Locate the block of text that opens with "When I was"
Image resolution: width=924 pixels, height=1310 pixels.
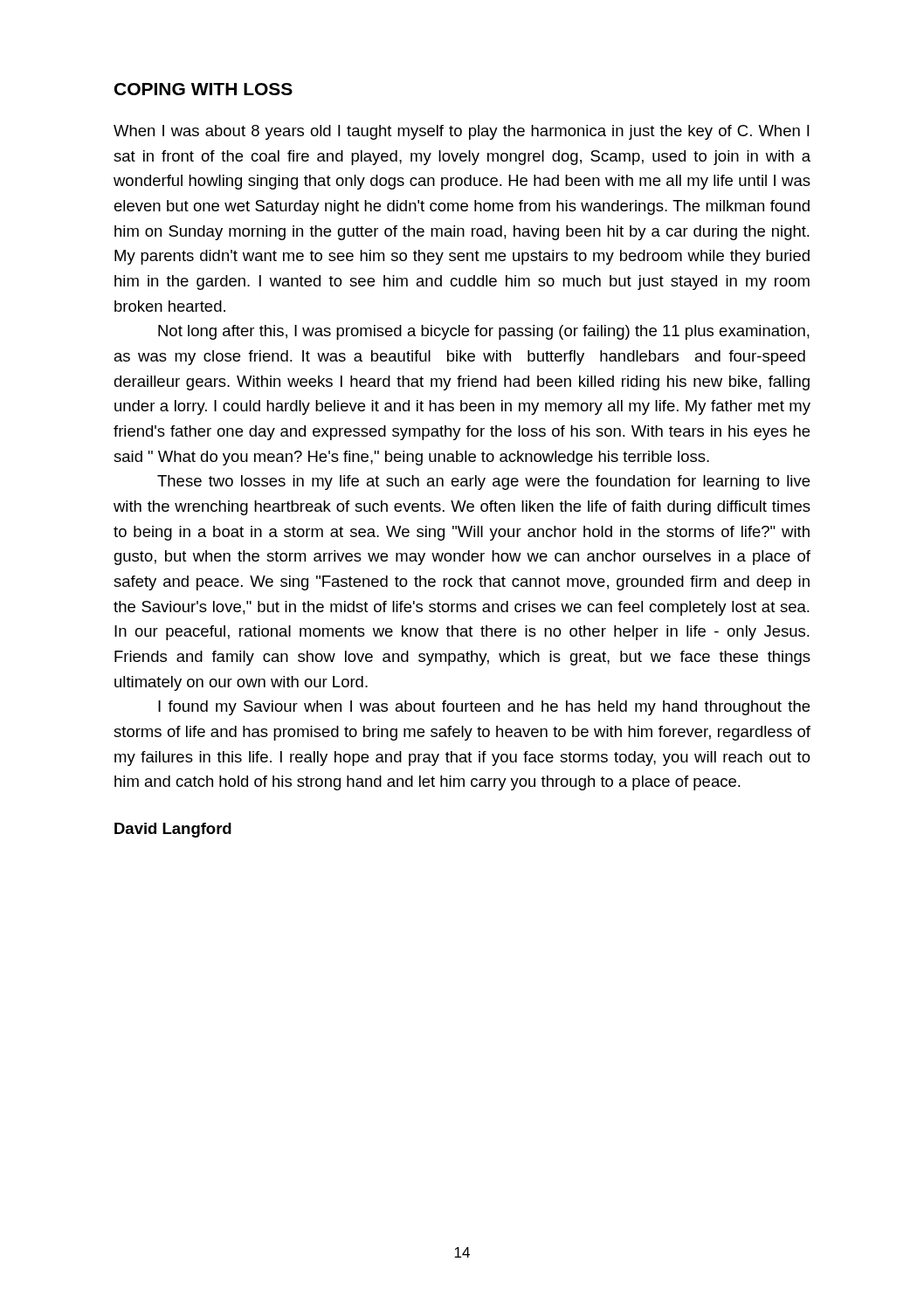[x=462, y=457]
